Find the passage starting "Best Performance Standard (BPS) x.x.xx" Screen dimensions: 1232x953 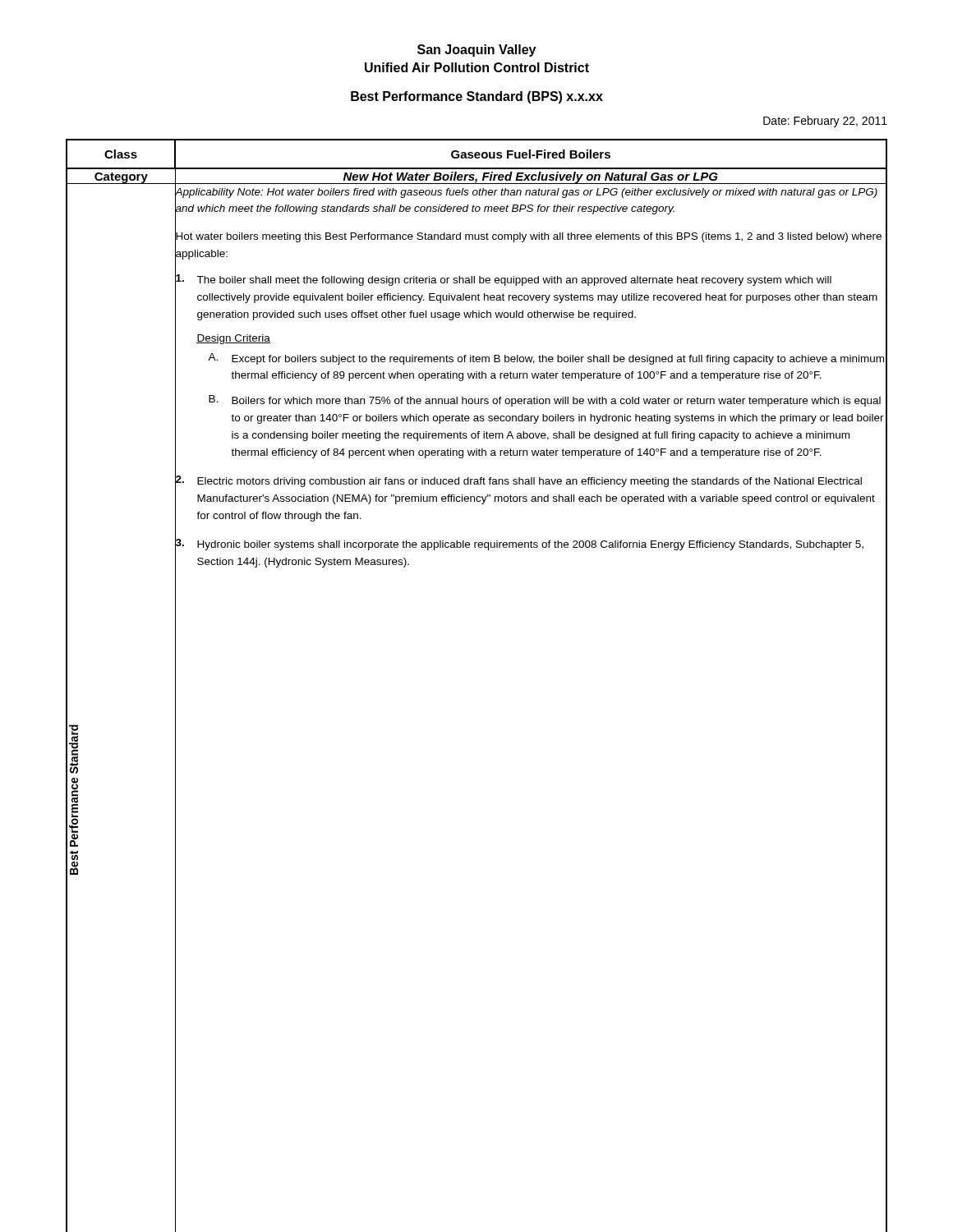(476, 97)
